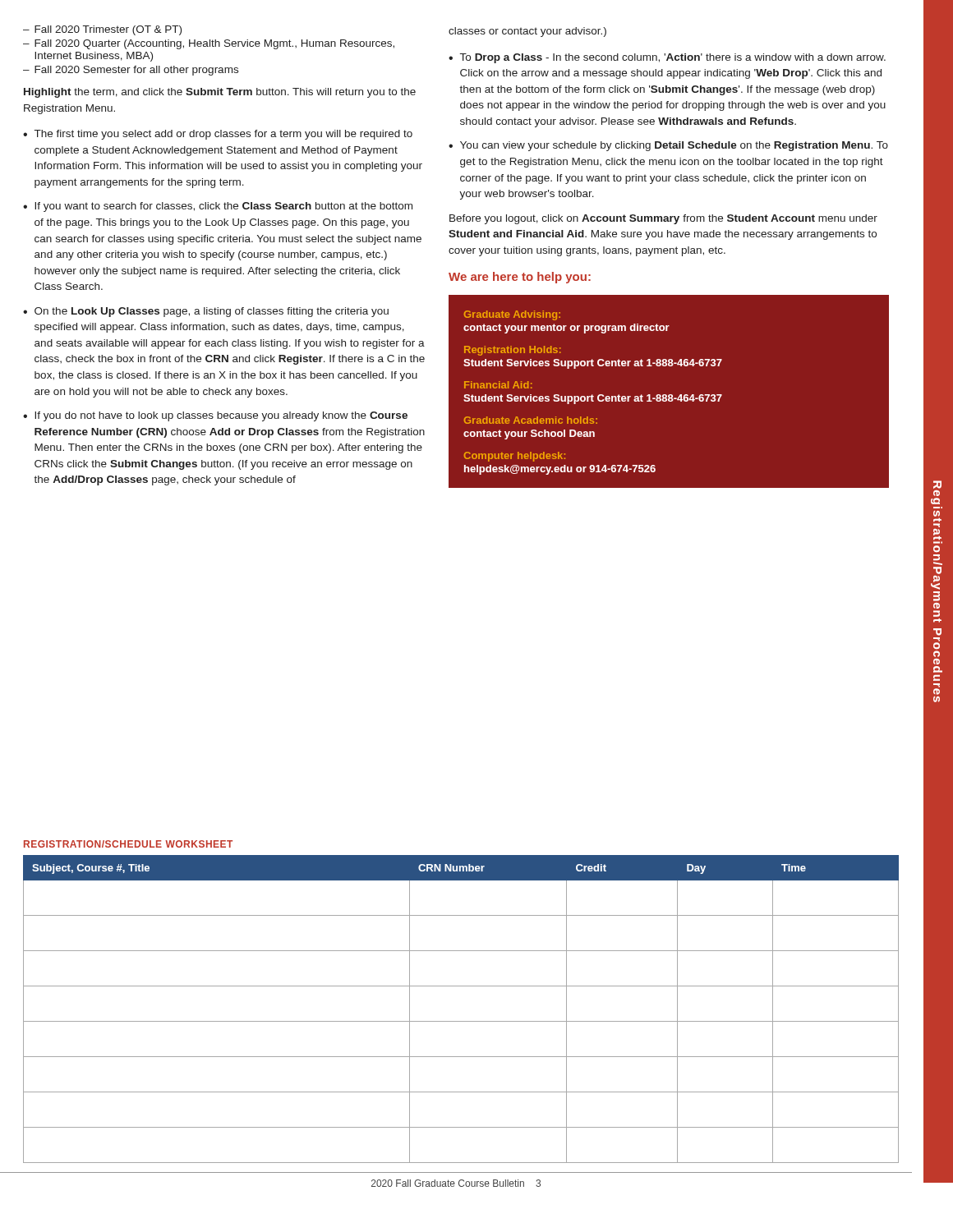Navigate to the region starting "• The first time you select add"
Image resolution: width=953 pixels, height=1232 pixels.
(224, 158)
